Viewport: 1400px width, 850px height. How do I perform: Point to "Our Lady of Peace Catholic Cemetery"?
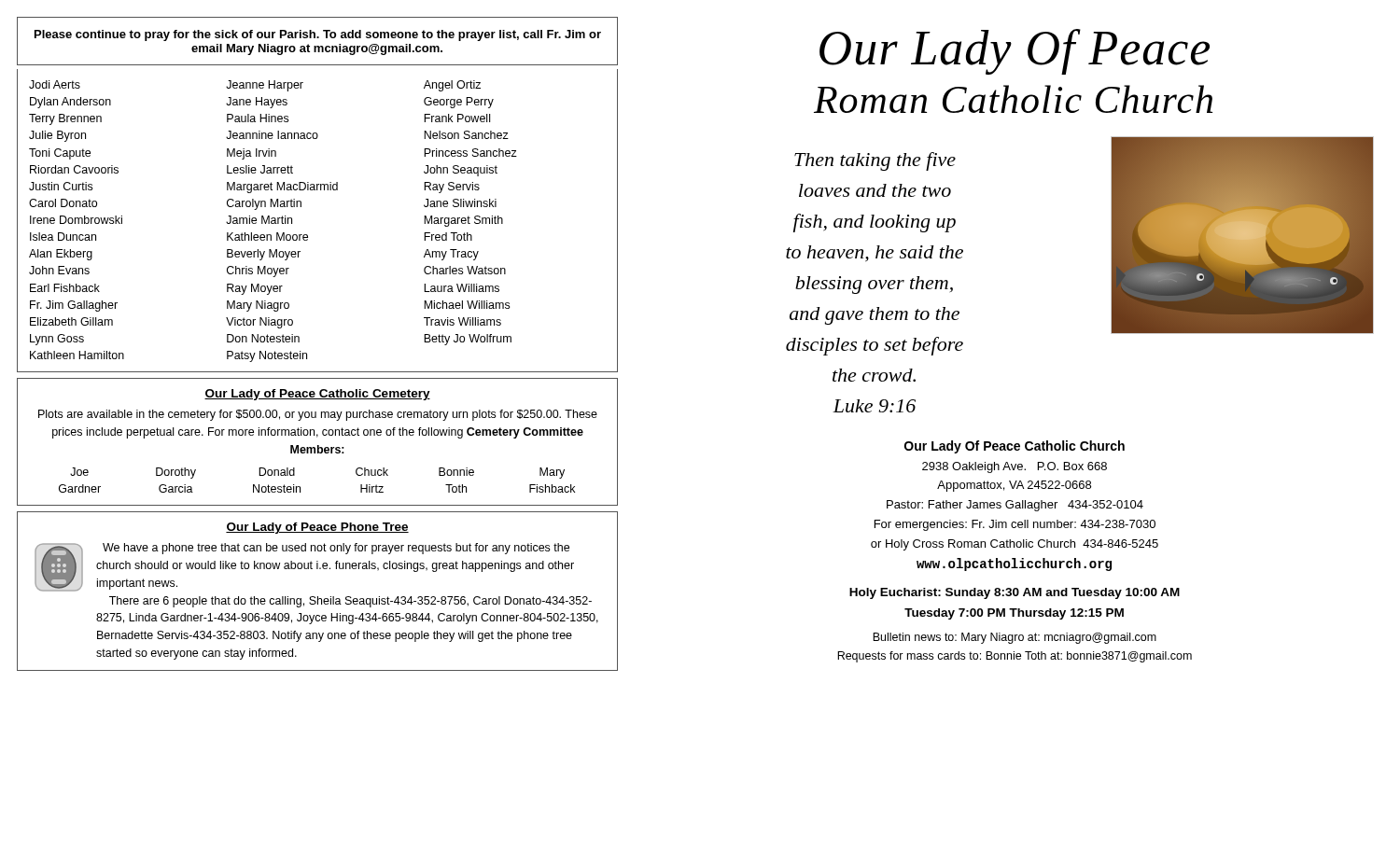click(317, 393)
